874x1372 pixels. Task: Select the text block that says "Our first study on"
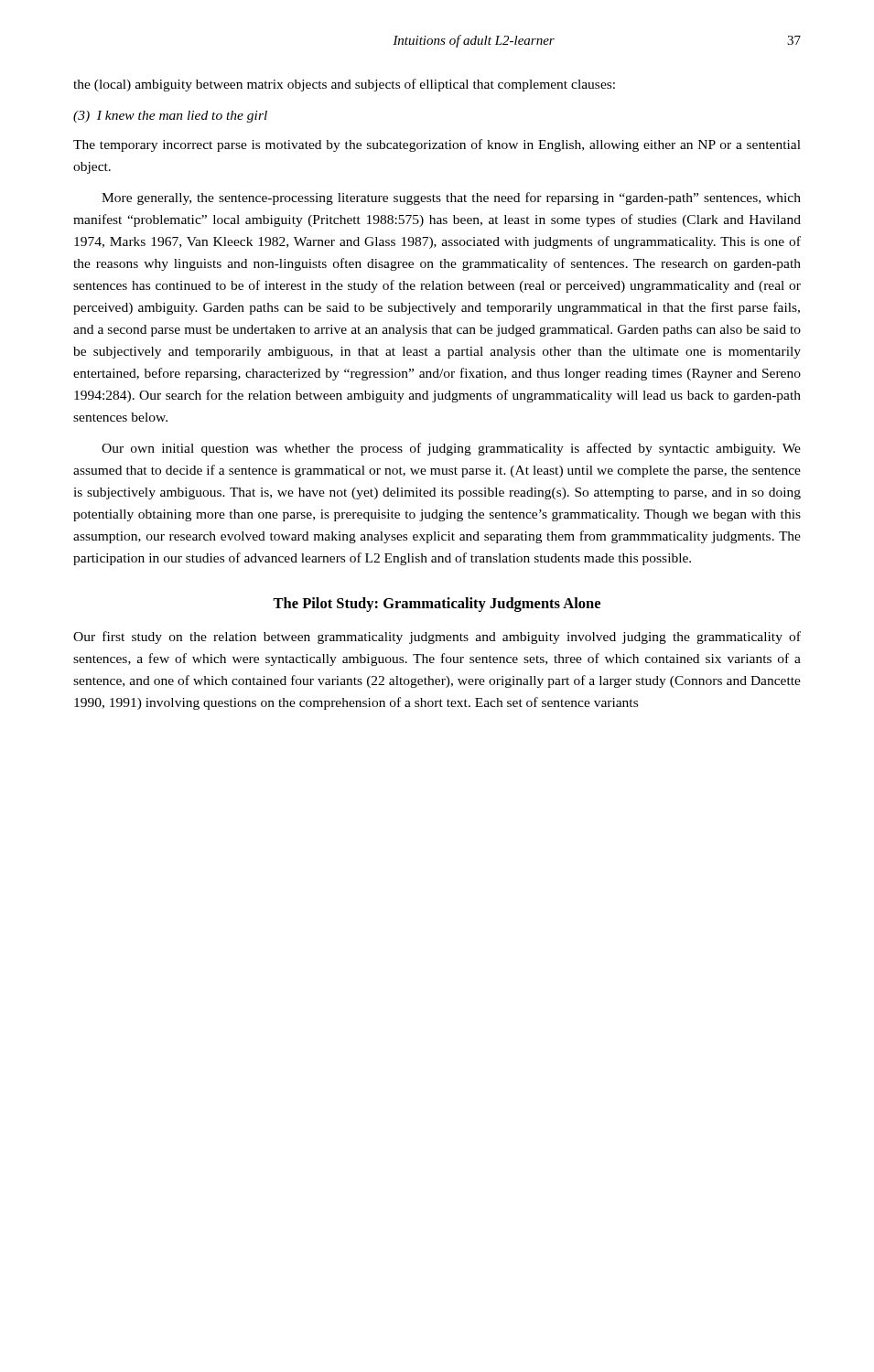pyautogui.click(x=437, y=669)
